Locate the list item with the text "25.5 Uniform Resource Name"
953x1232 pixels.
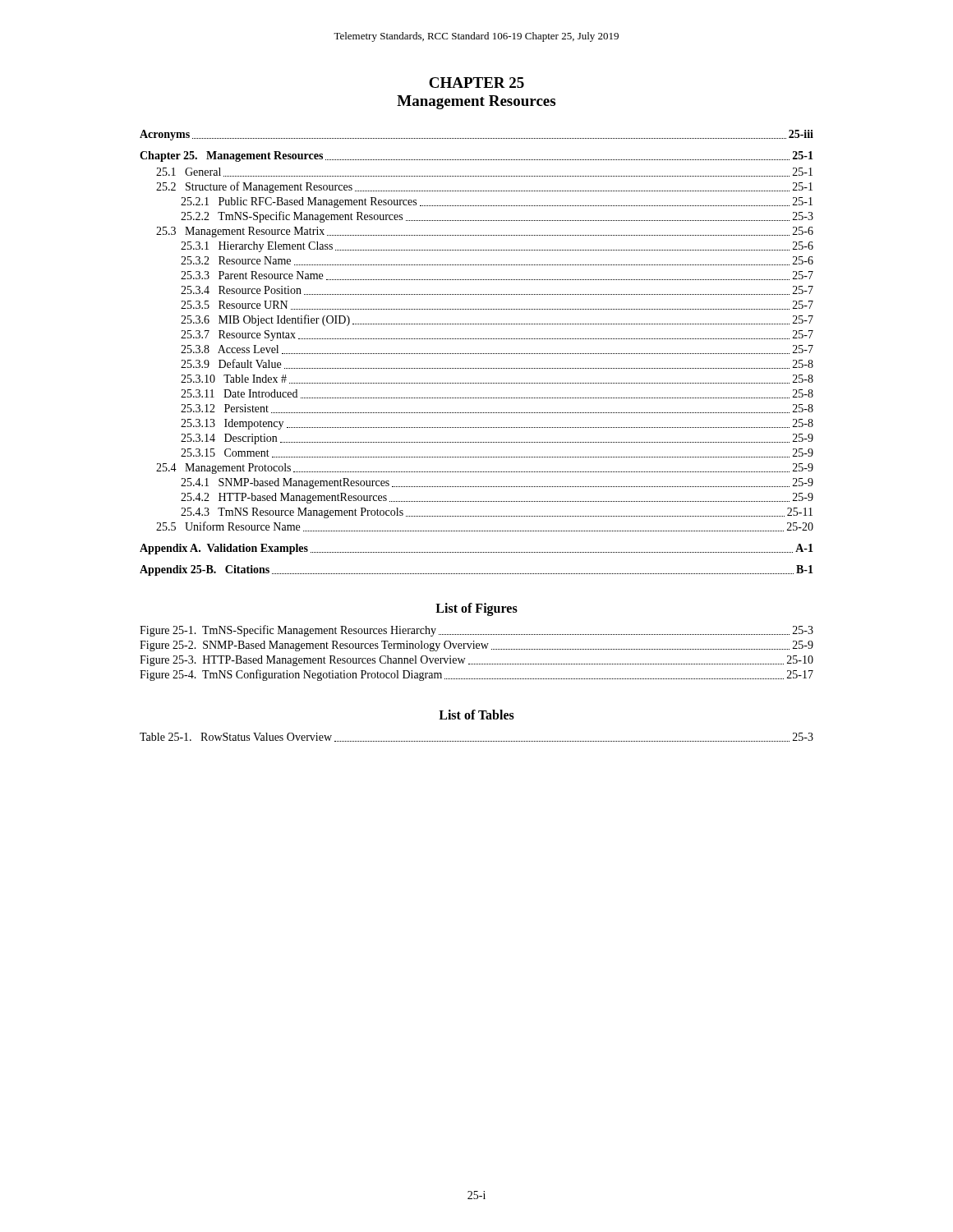tap(476, 527)
